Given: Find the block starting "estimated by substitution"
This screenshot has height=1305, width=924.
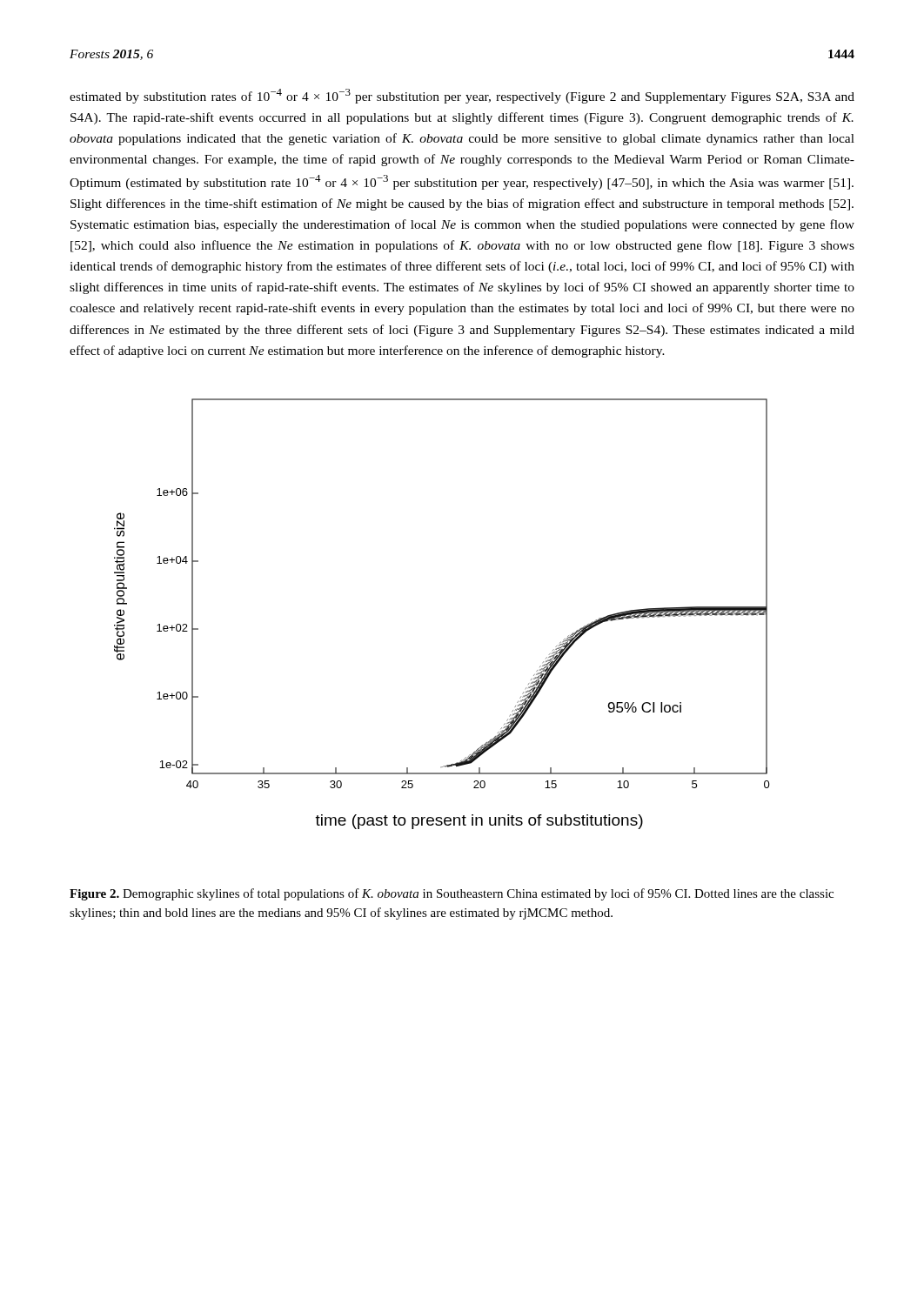Looking at the screenshot, I should (462, 222).
